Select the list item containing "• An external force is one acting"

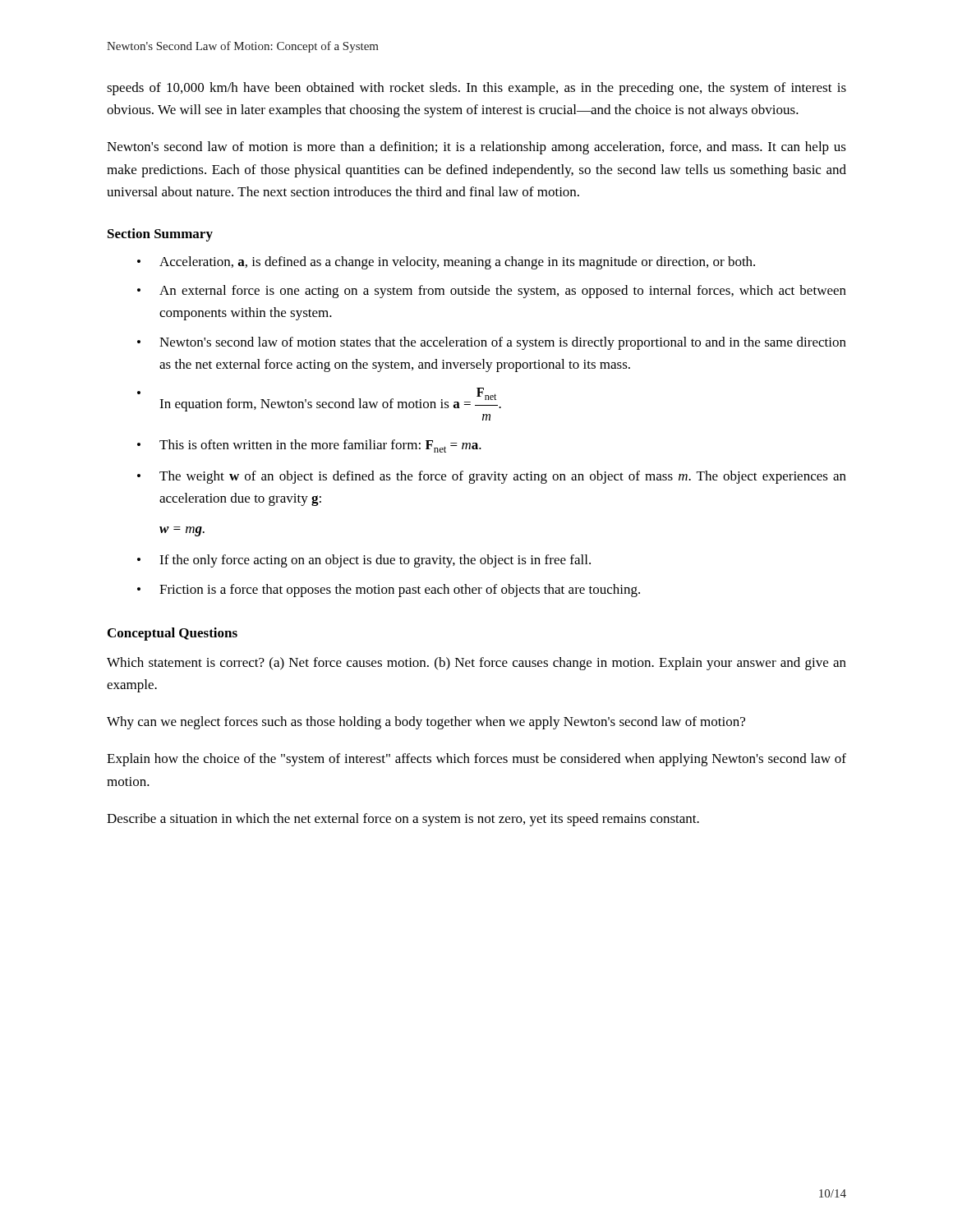pyautogui.click(x=491, y=302)
